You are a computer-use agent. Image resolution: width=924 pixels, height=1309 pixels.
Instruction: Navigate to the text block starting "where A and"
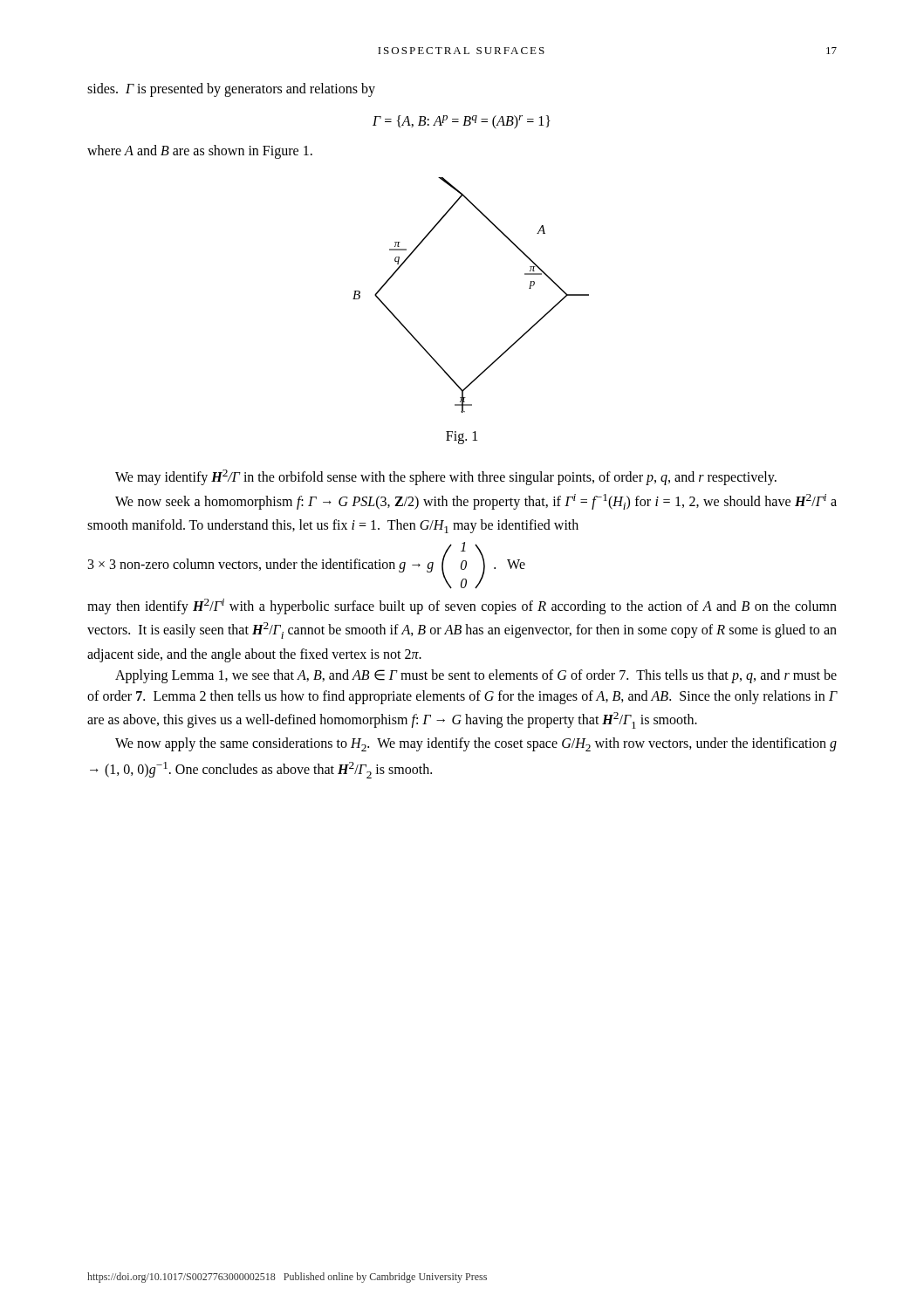(x=200, y=152)
